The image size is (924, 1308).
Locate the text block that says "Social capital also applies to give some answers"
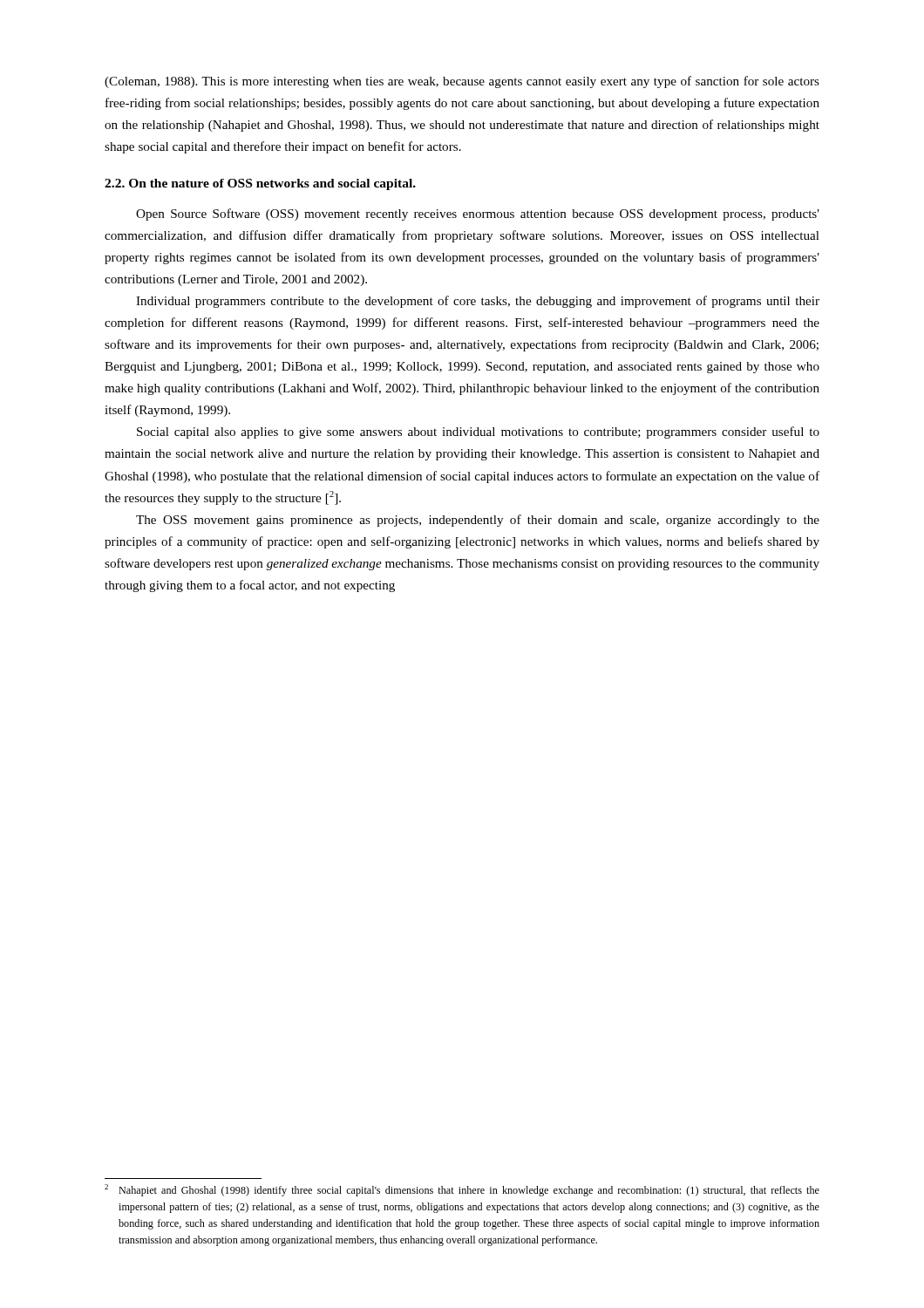(x=462, y=464)
